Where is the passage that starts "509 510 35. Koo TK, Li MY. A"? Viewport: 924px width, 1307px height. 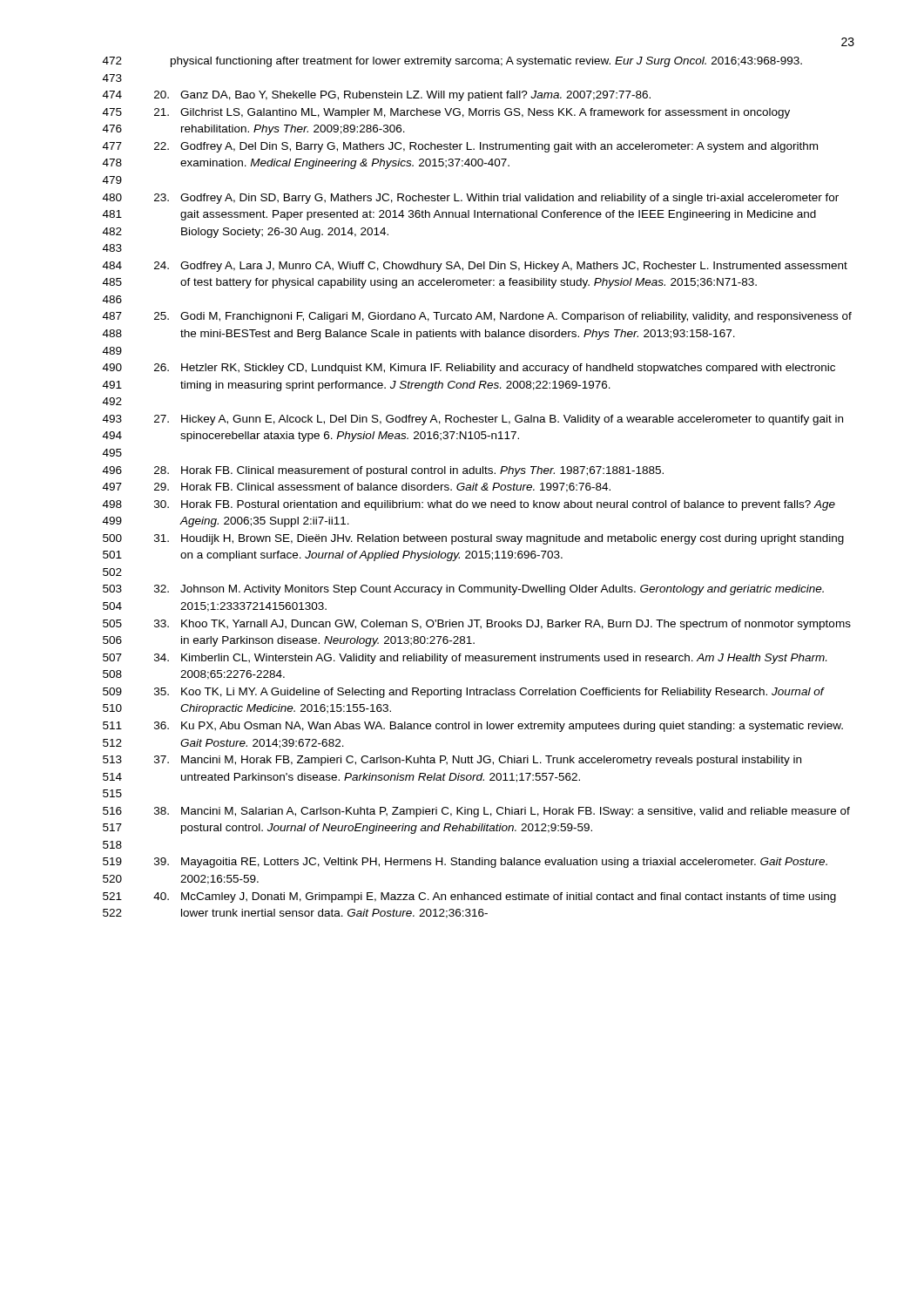click(x=462, y=700)
